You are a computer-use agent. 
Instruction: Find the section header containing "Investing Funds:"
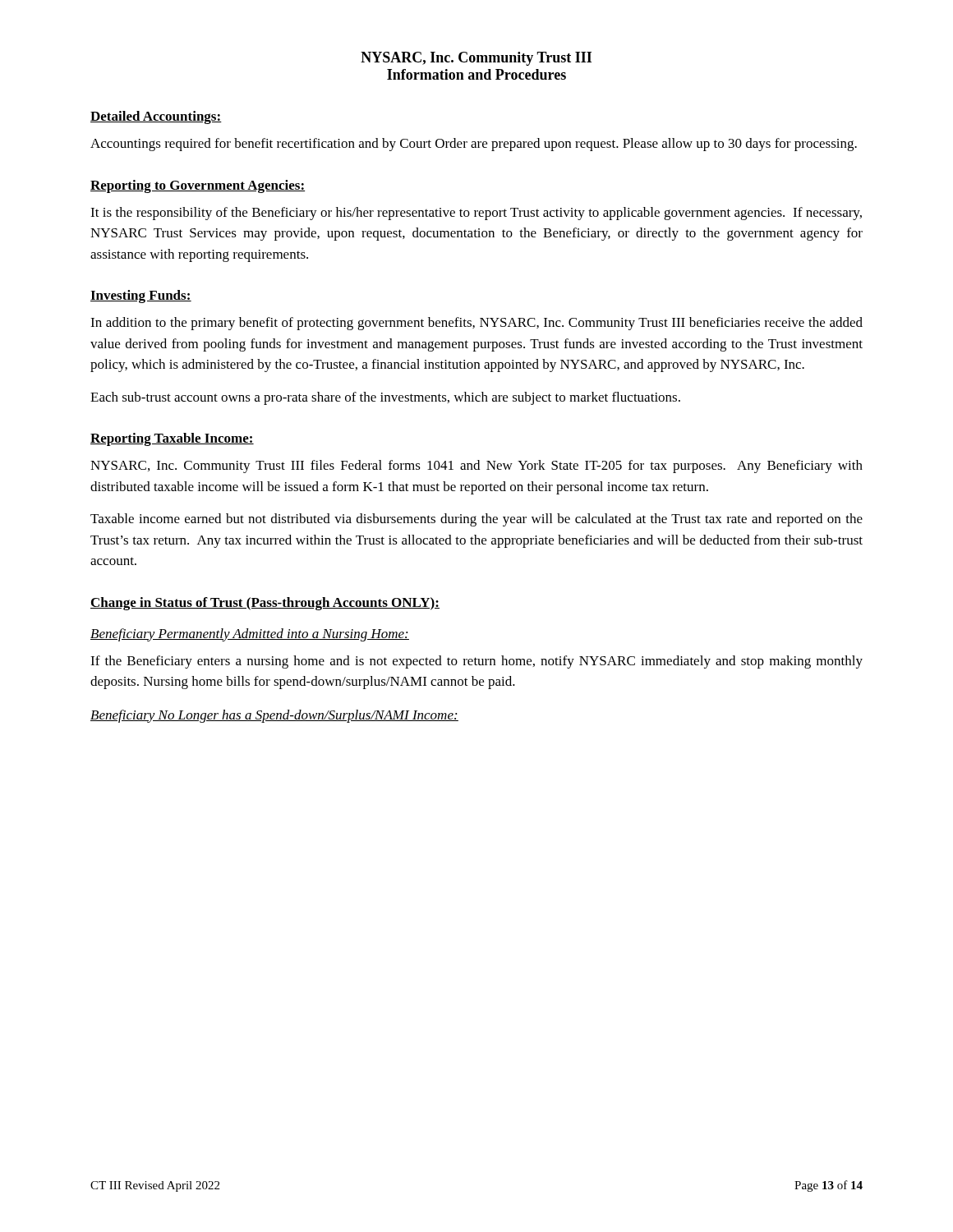141,295
